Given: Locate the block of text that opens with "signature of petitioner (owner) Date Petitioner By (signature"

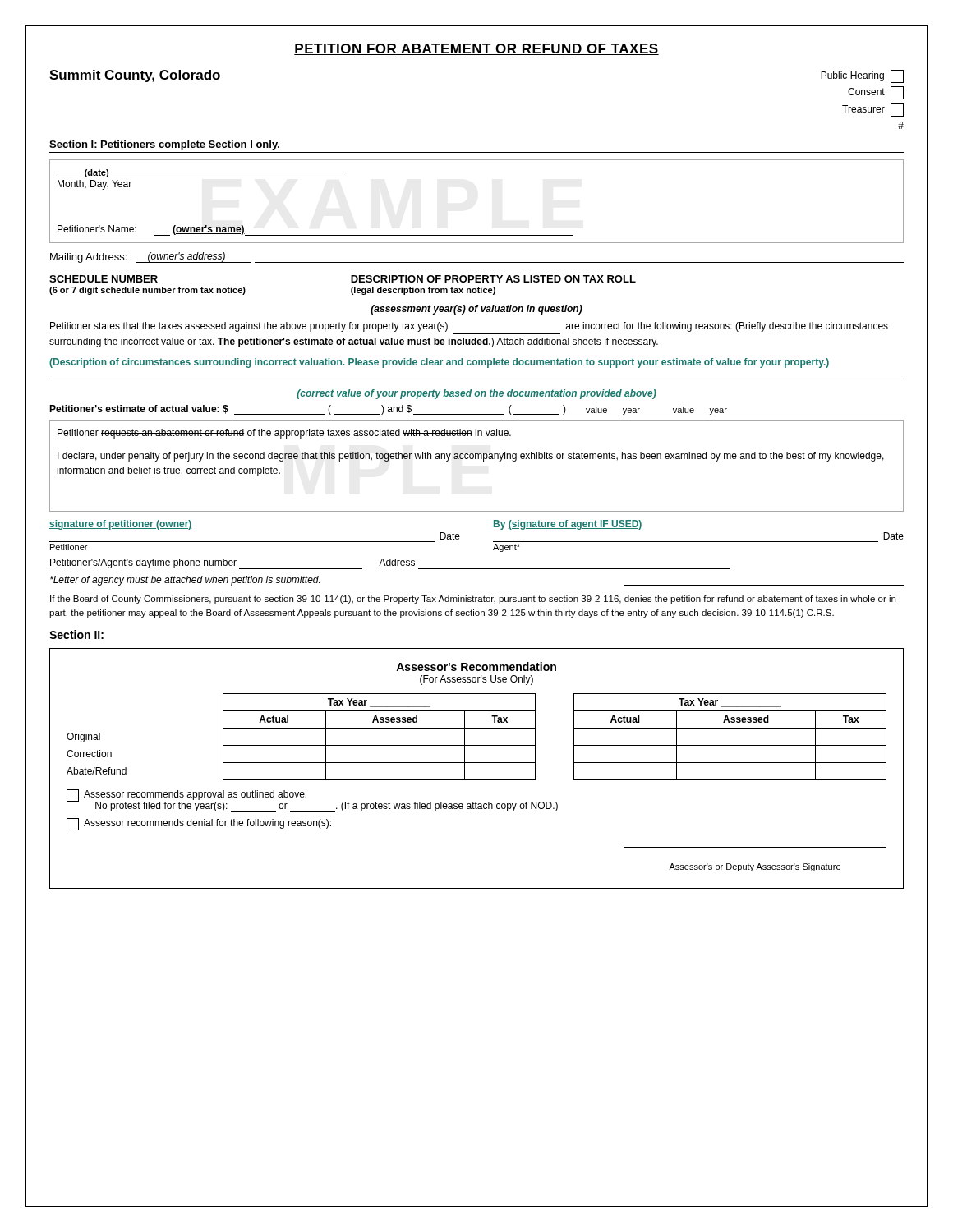Looking at the screenshot, I should pyautogui.click(x=151, y=524).
